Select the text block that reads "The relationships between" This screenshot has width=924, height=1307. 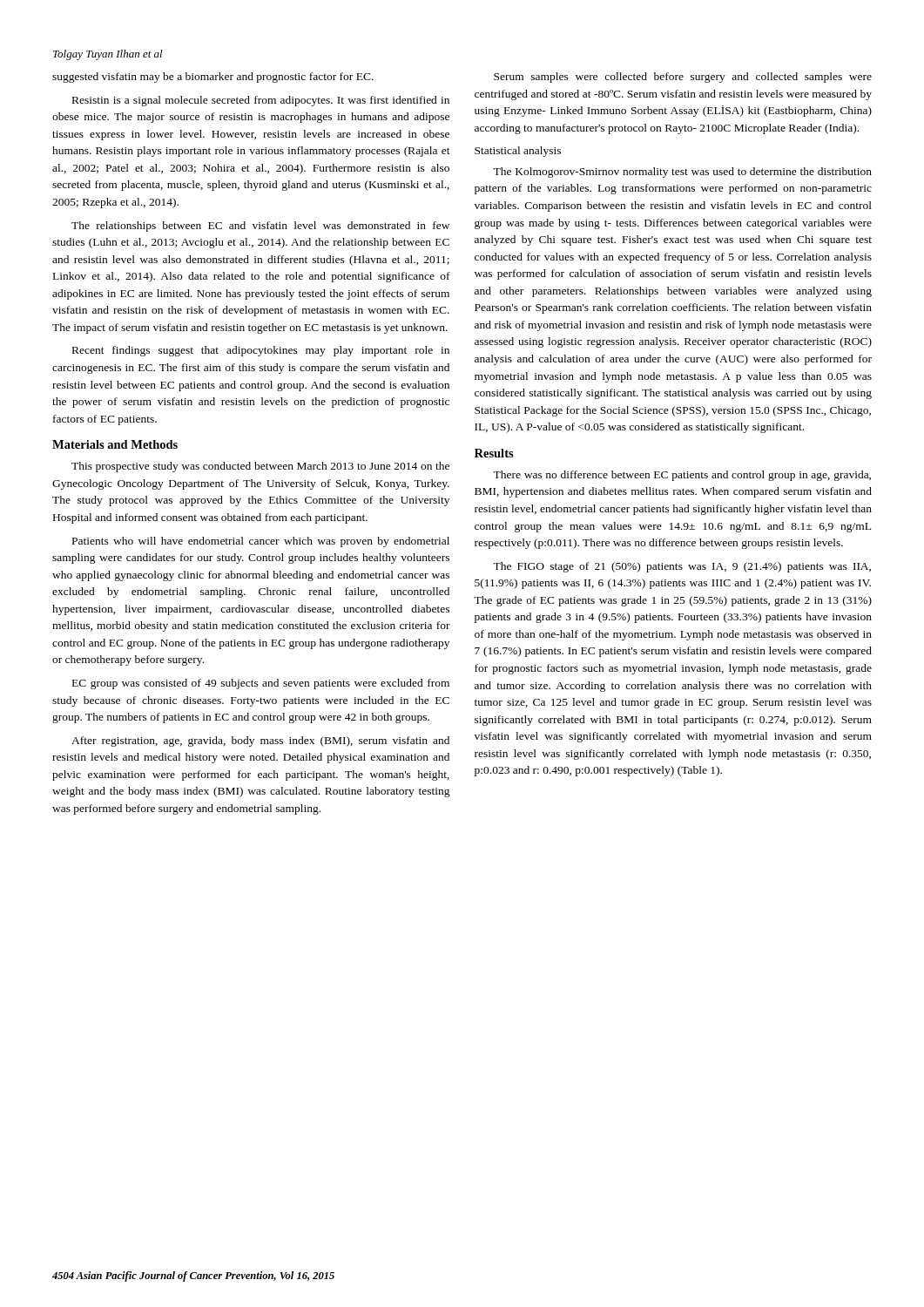251,276
